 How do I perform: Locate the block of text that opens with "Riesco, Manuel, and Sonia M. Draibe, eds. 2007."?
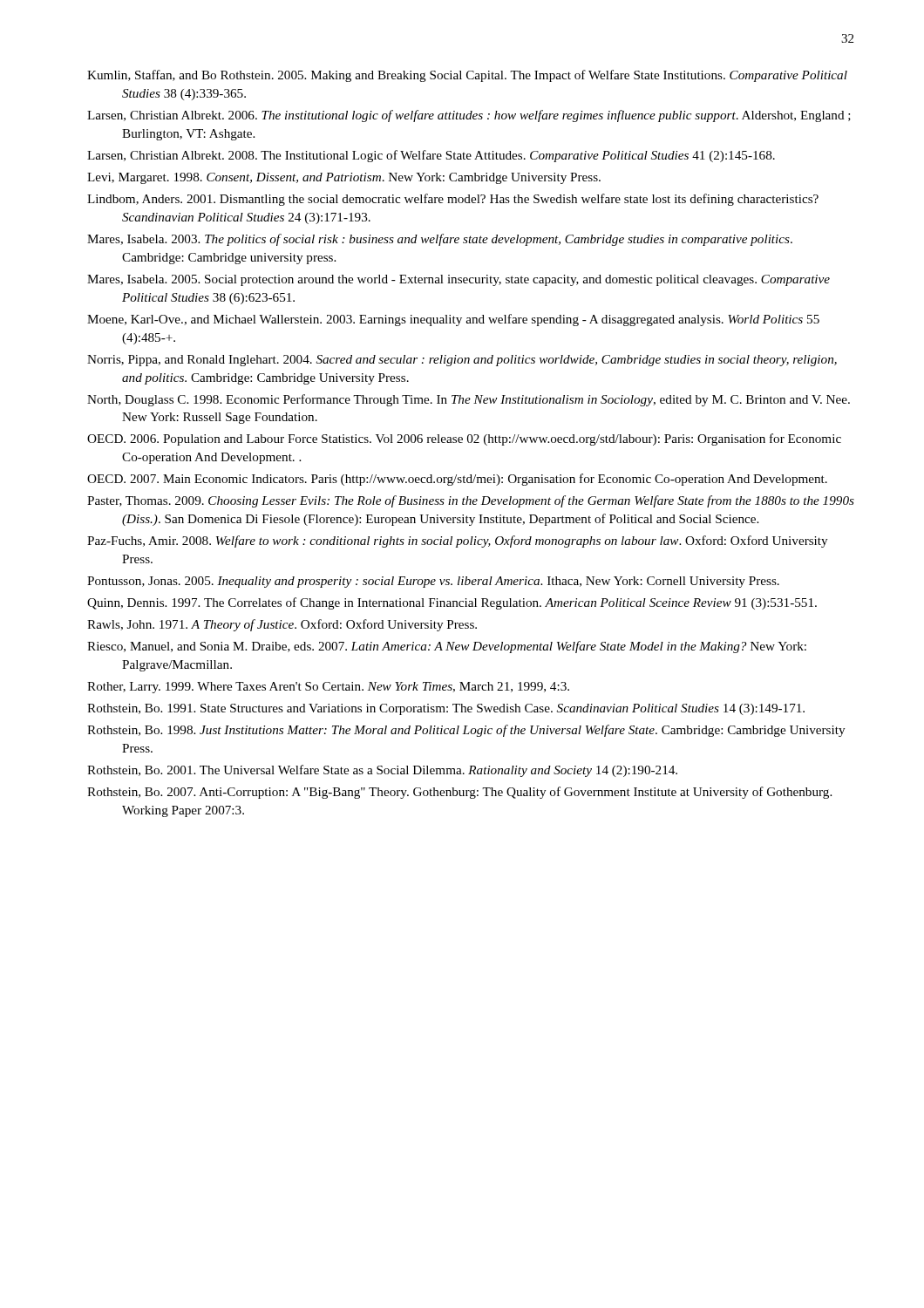(447, 655)
